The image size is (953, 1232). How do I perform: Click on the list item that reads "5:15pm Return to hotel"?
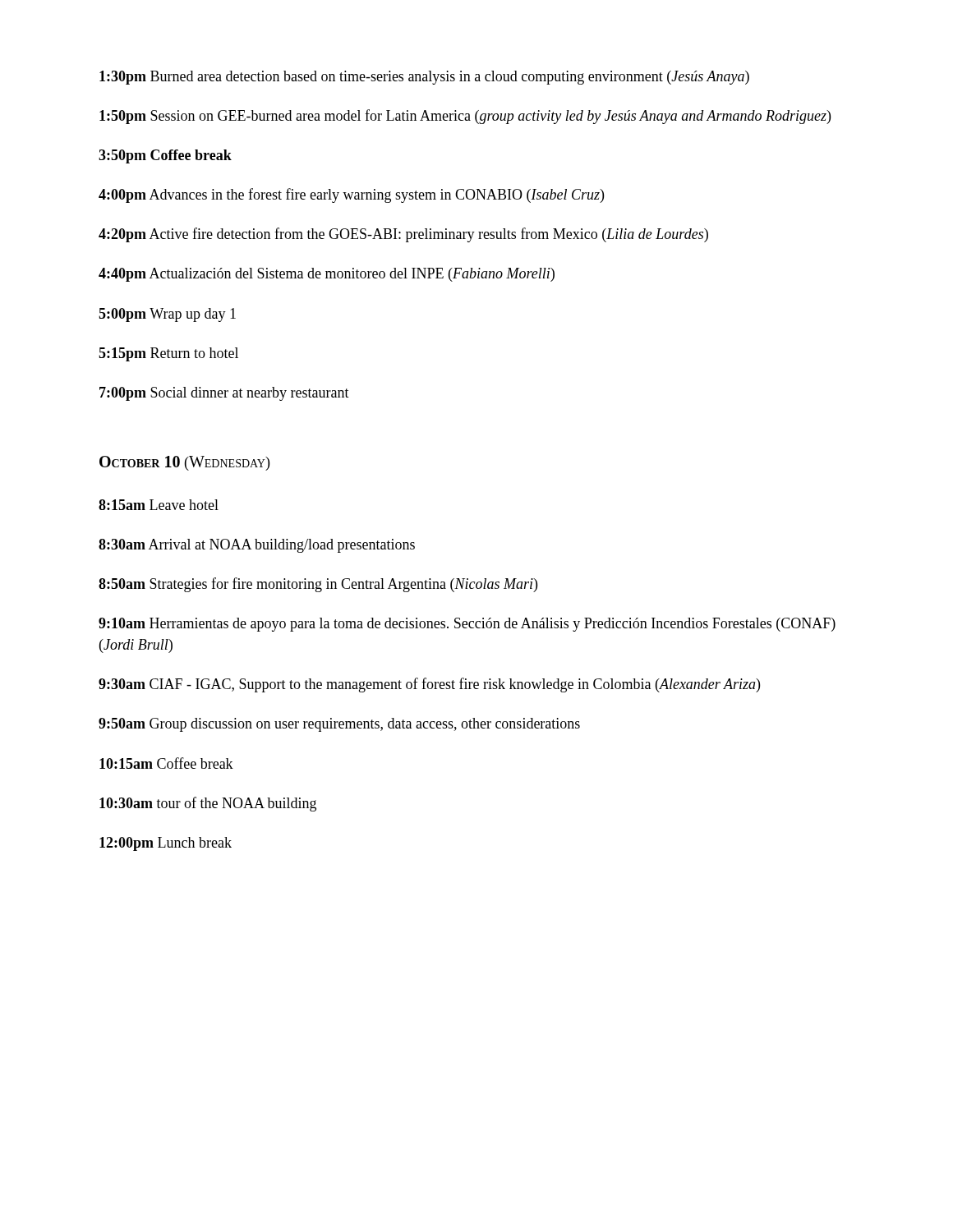[x=169, y=353]
